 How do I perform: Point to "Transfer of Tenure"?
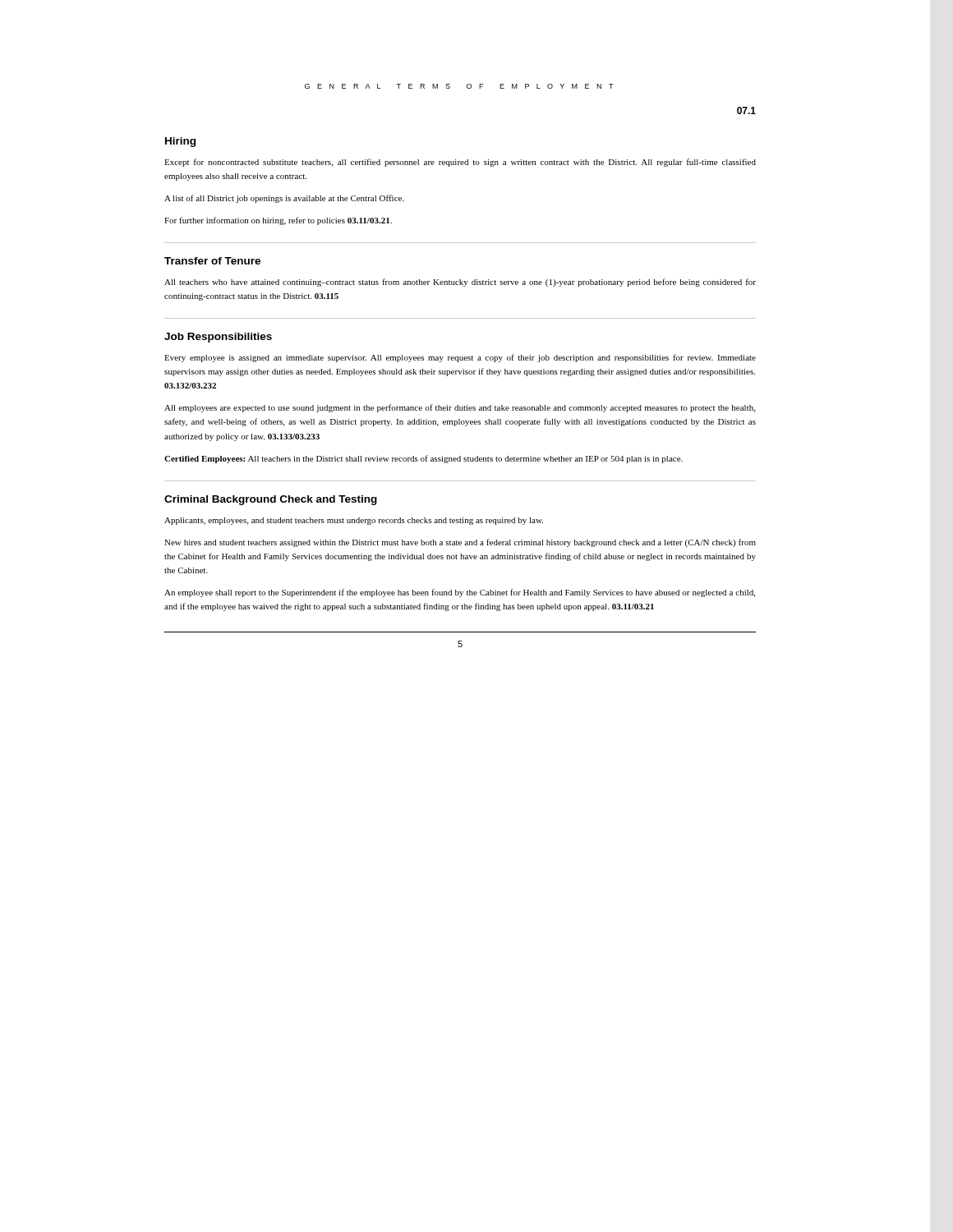[x=213, y=261]
